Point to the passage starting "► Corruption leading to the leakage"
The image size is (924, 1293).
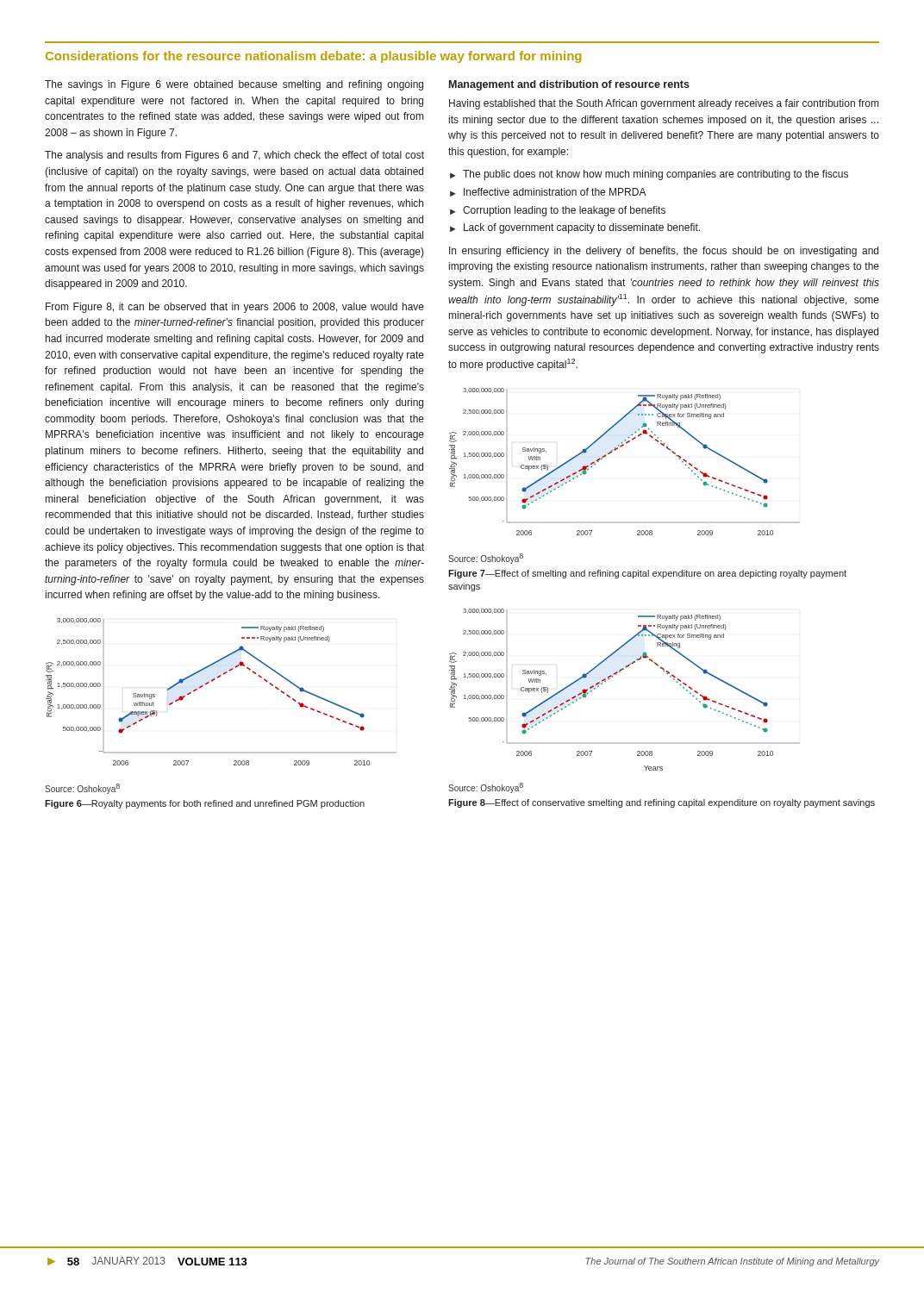(x=557, y=210)
